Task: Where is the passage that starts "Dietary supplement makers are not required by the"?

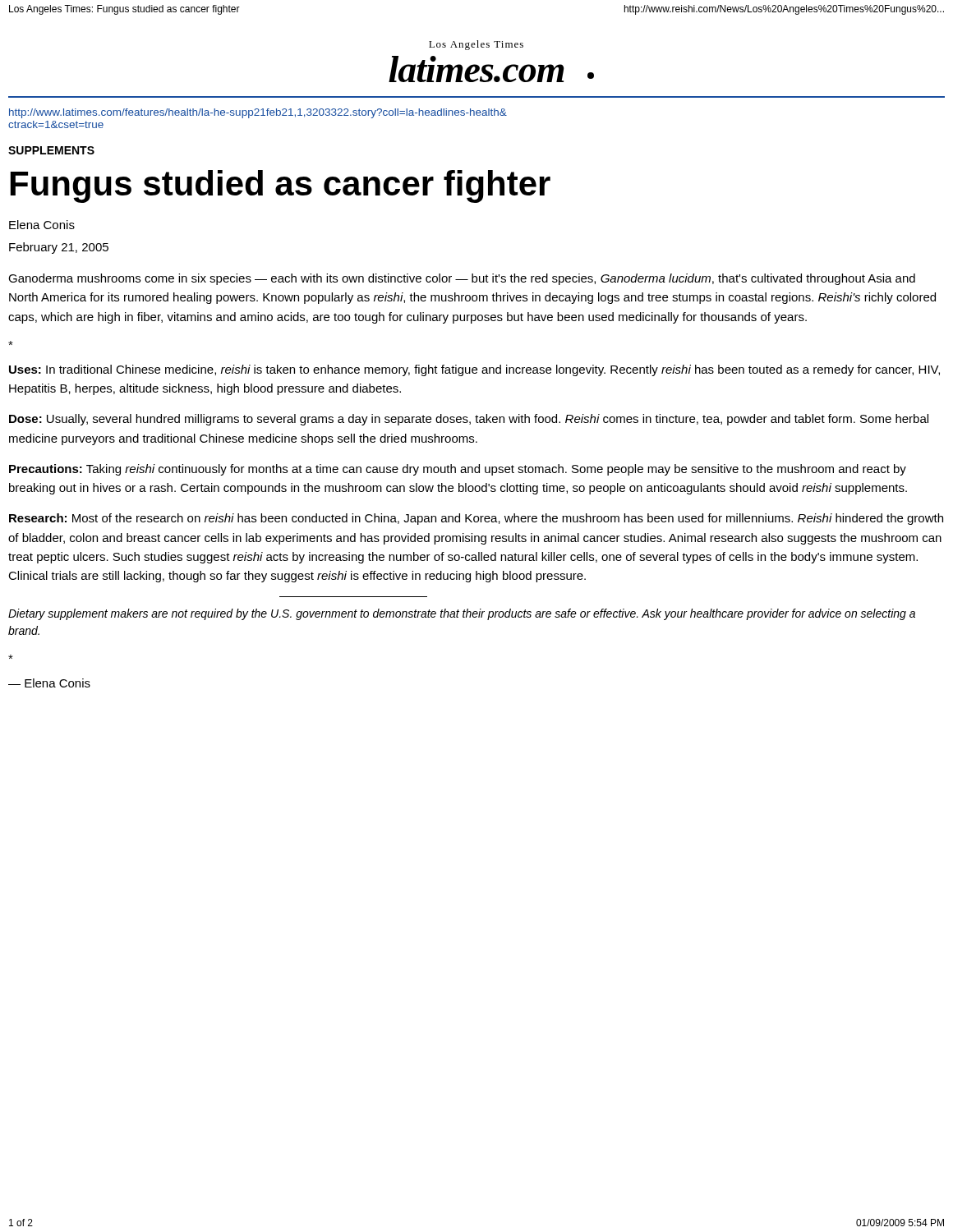Action: tap(462, 623)
